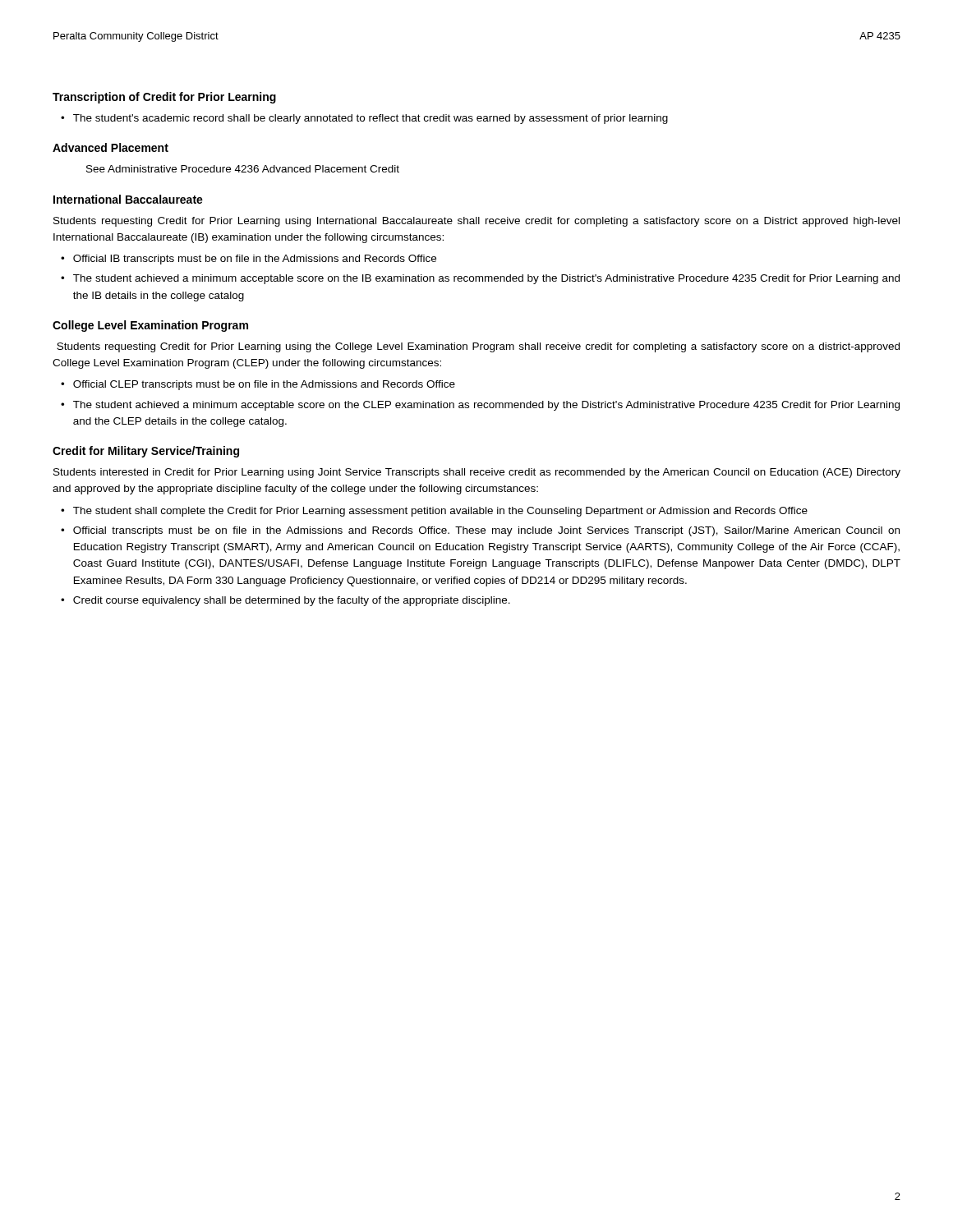Click on the list item that reads "Official transcripts must be on file in the"
Image resolution: width=953 pixels, height=1232 pixels.
(x=487, y=555)
